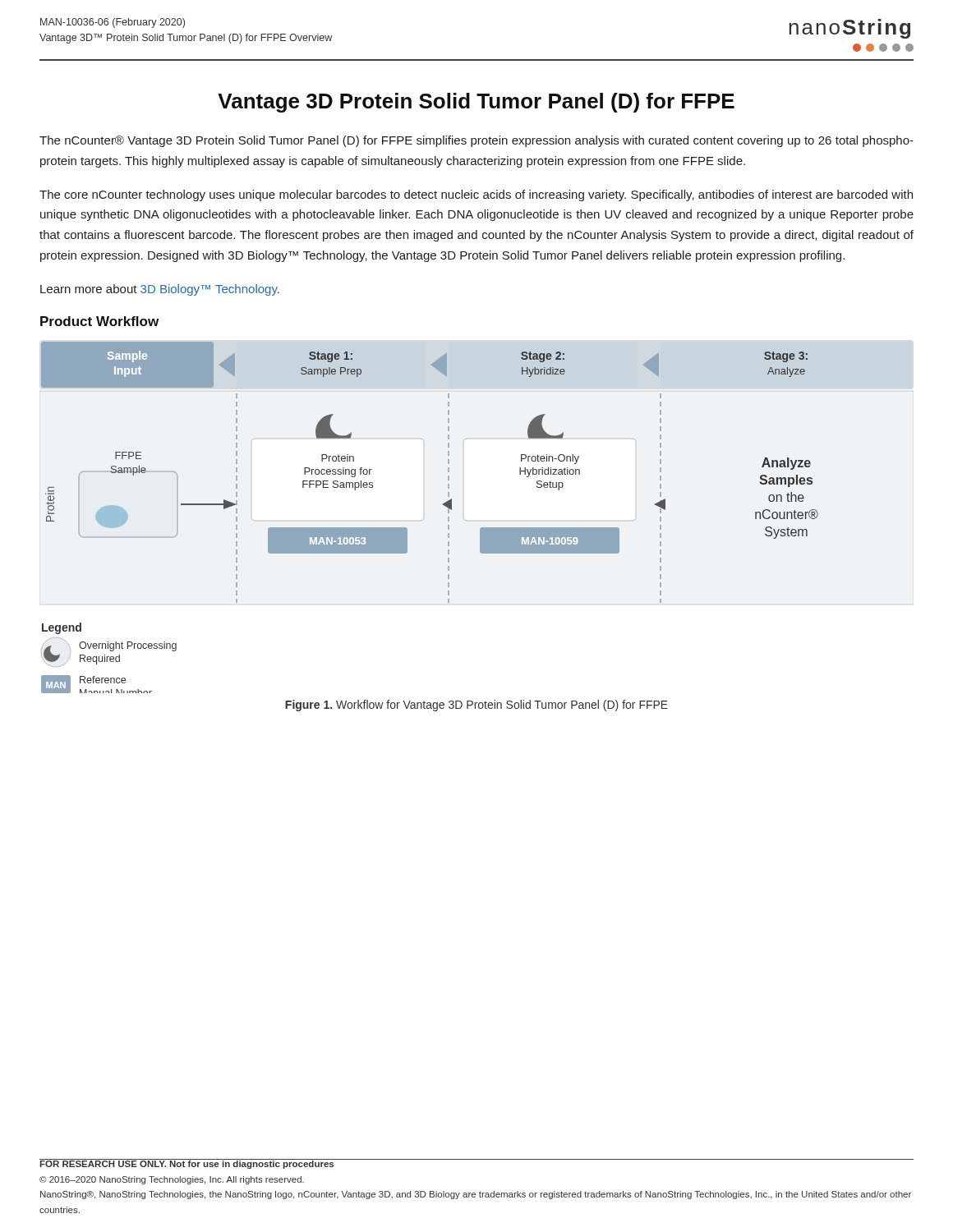The height and width of the screenshot is (1232, 953).
Task: Select the section header with the text "Product Workflow"
Action: click(x=99, y=322)
